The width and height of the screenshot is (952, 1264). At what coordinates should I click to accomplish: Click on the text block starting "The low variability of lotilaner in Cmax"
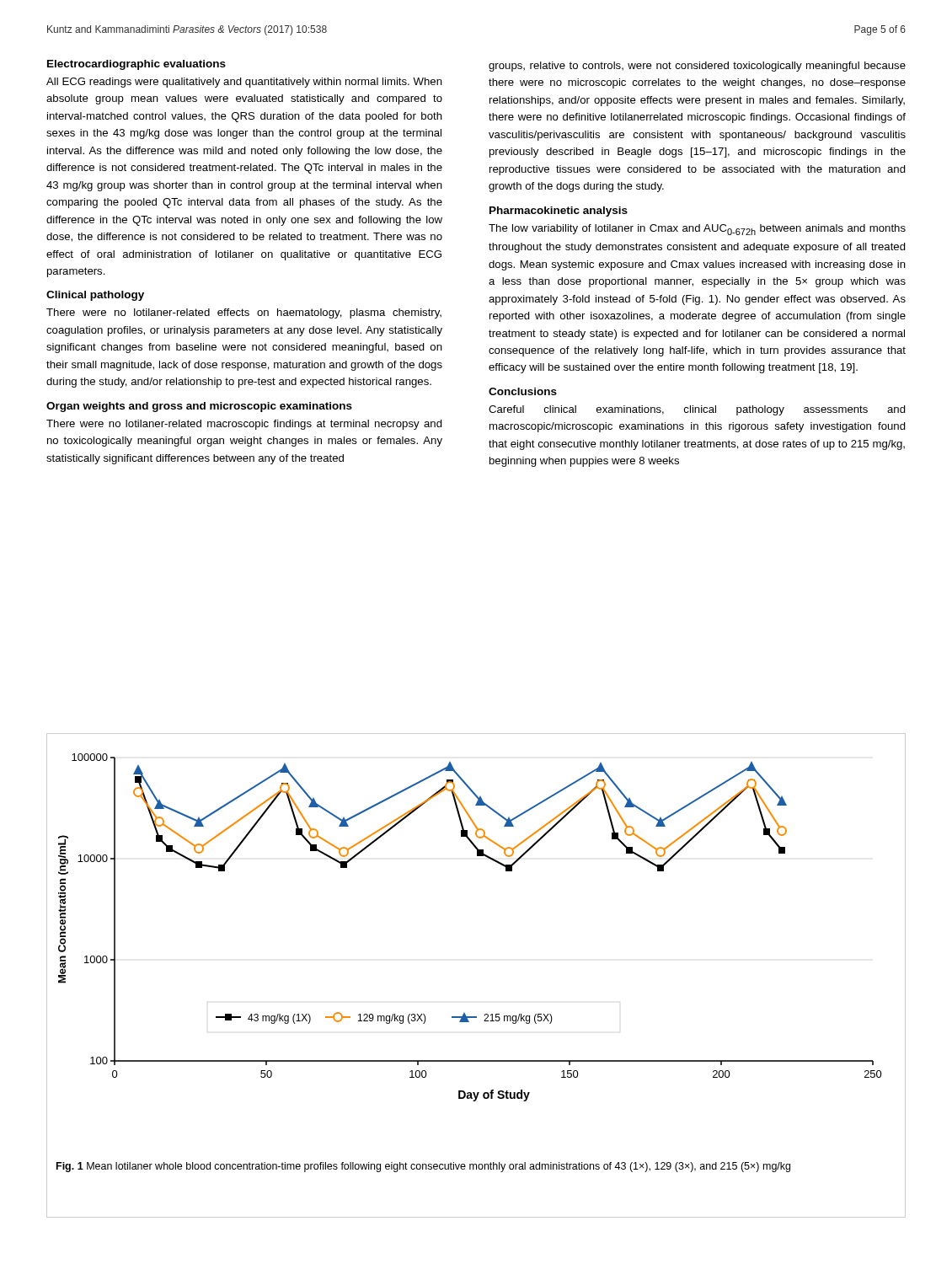(697, 298)
